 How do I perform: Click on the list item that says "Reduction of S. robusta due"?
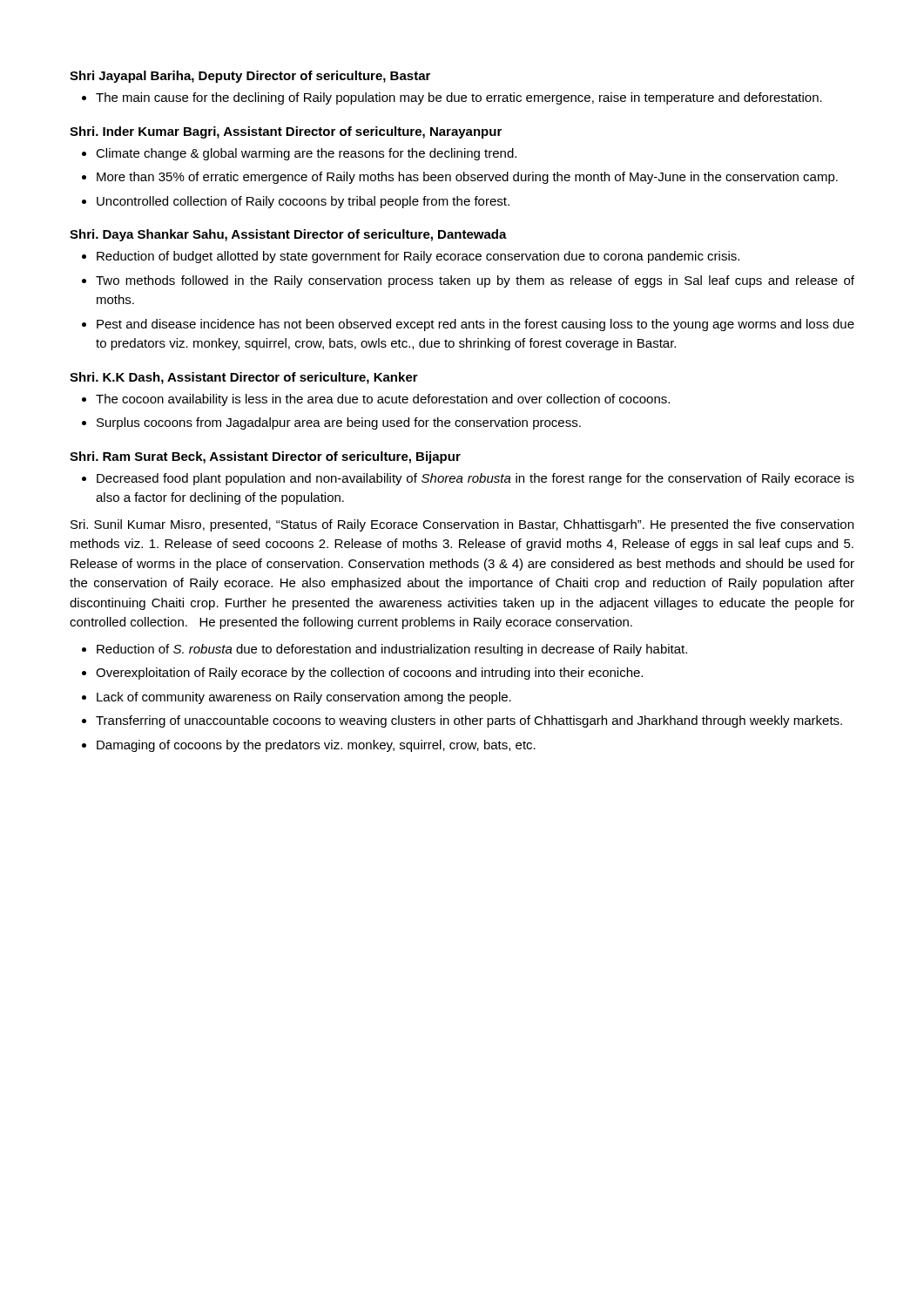coord(392,648)
